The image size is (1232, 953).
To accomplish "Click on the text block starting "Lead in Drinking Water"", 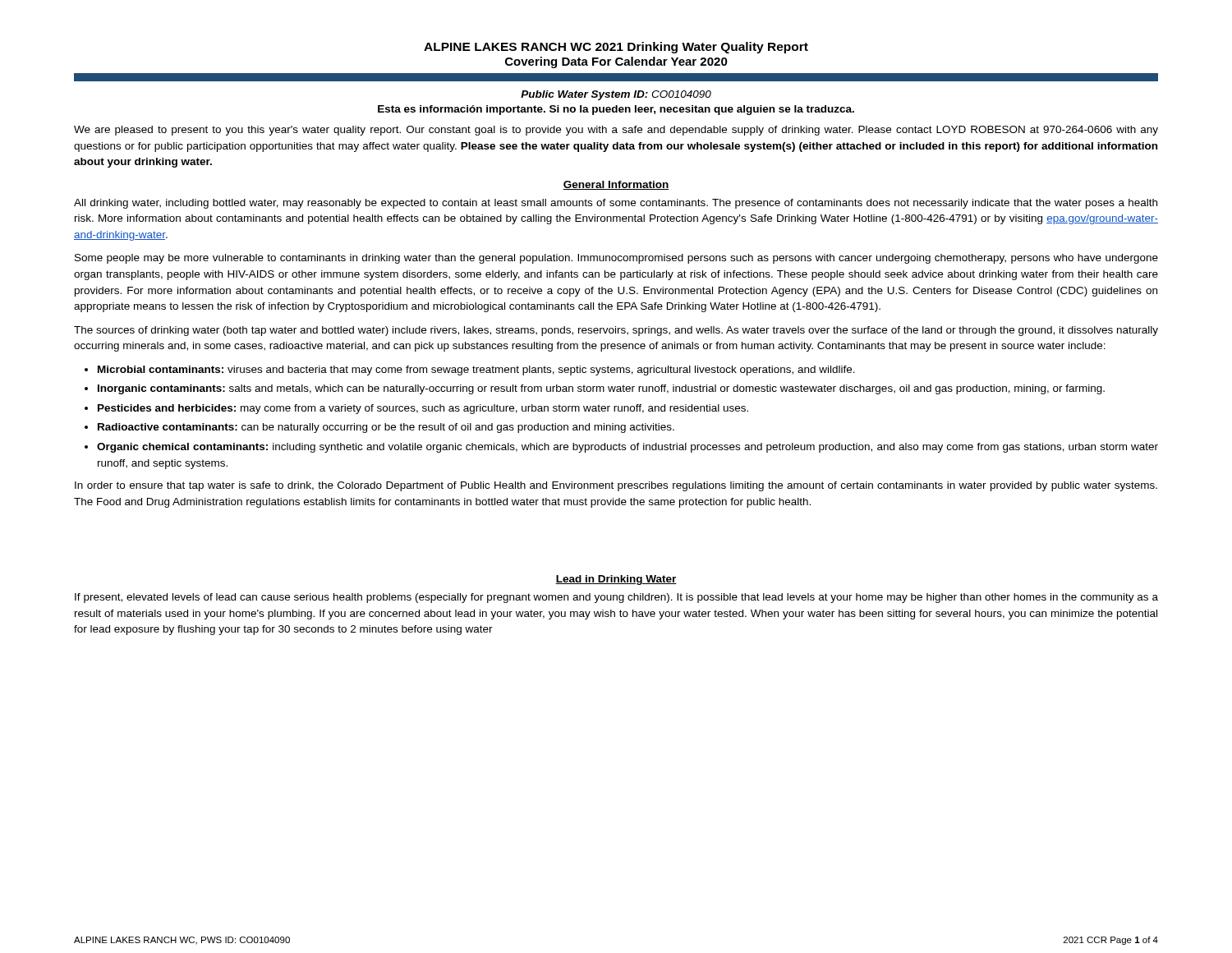I will point(616,579).
